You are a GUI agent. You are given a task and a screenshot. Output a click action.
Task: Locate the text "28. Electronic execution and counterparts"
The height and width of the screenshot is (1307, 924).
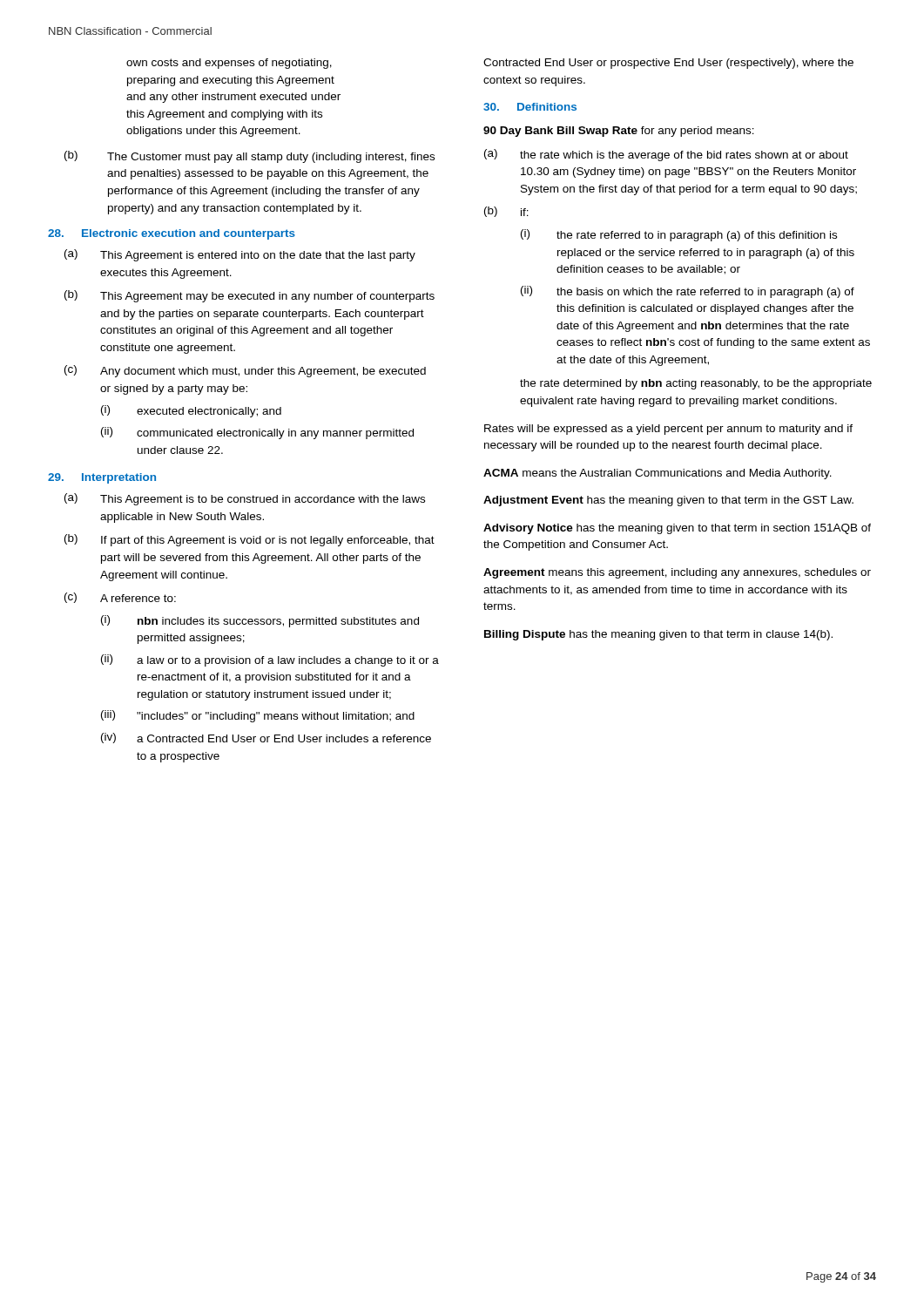coord(172,233)
